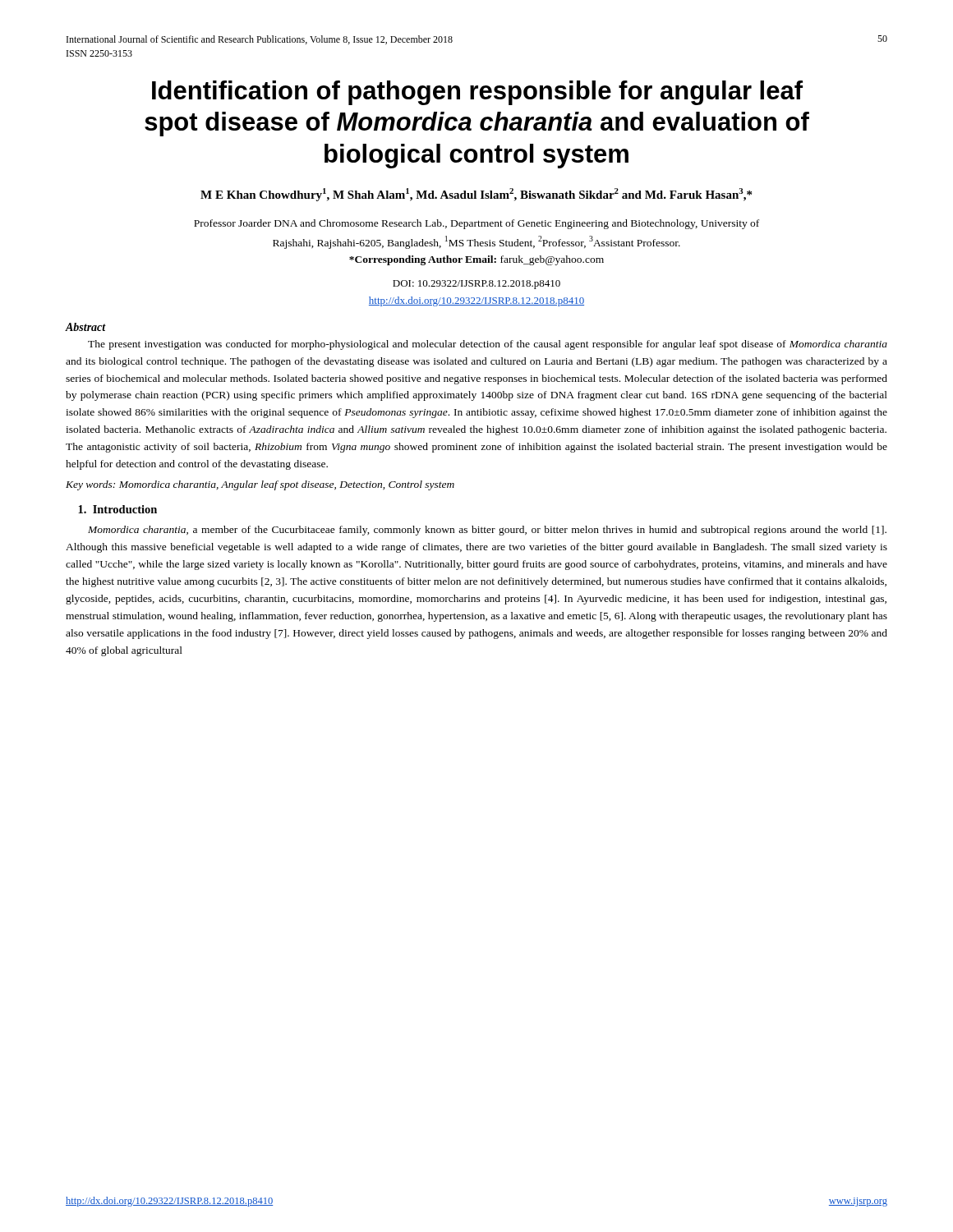Select the title that reads "Identification of pathogen responsible"
Screen dimensions: 1232x953
(476, 123)
